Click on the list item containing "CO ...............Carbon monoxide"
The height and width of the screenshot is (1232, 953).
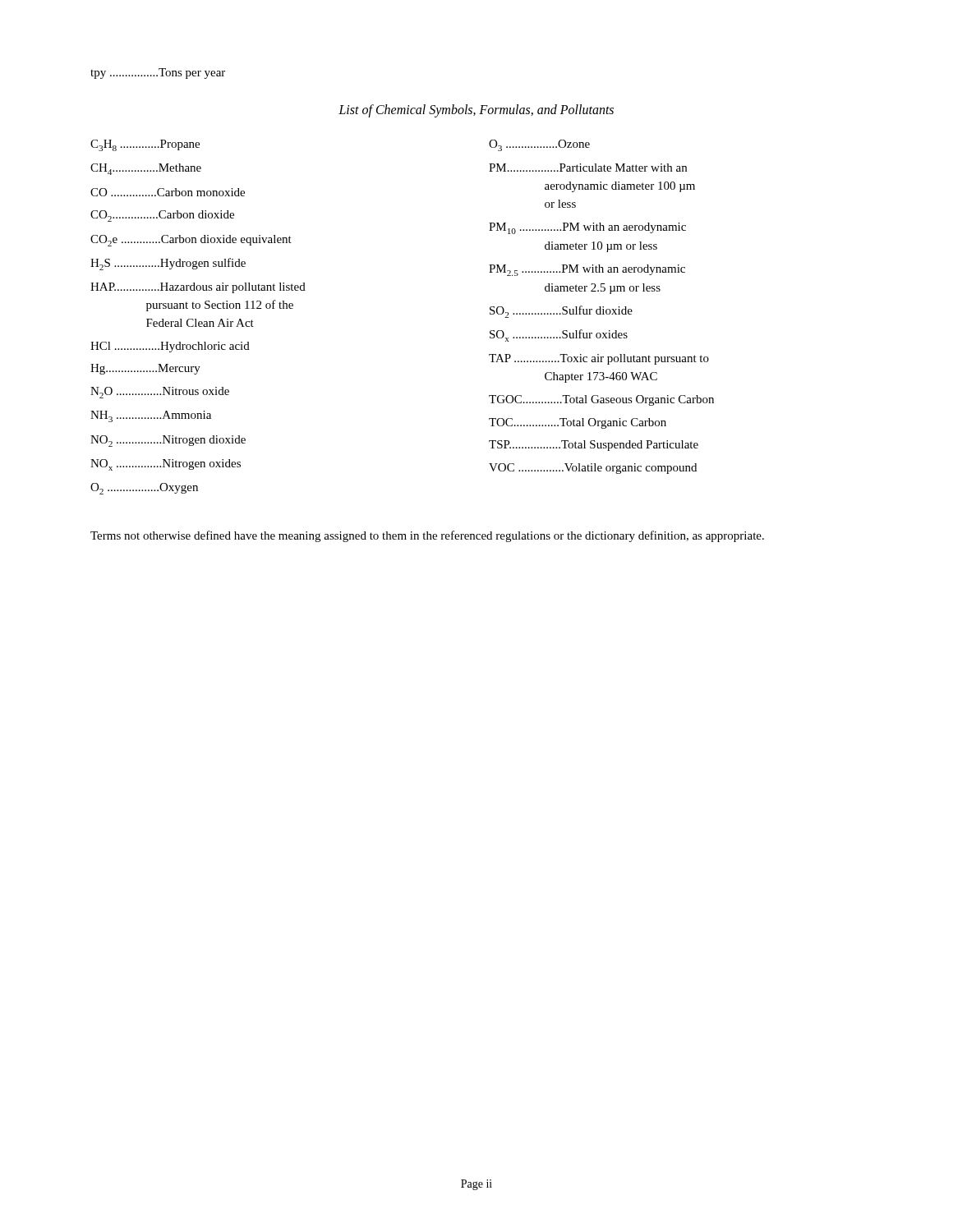click(x=168, y=192)
